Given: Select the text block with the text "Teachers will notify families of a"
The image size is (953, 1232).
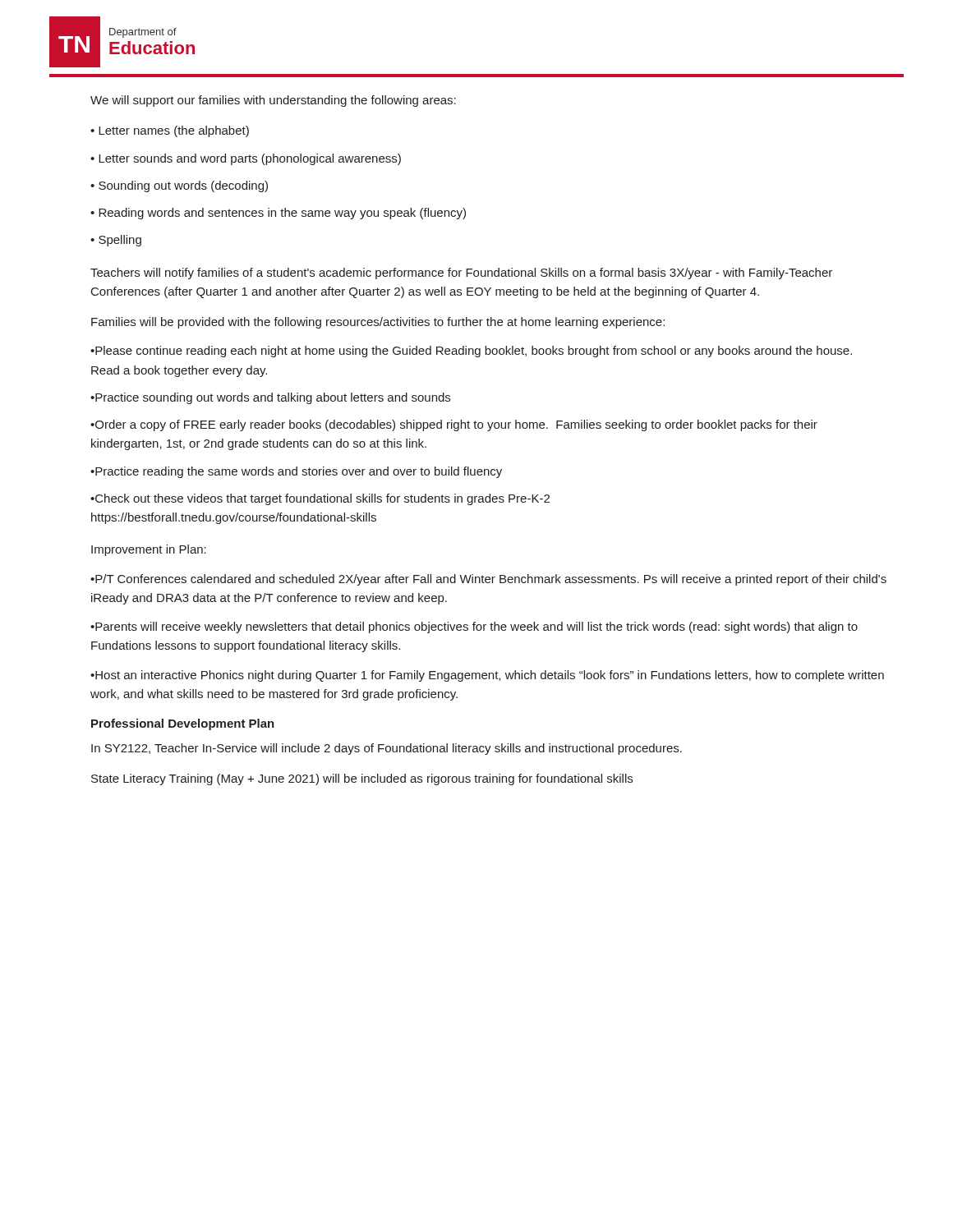Looking at the screenshot, I should coord(461,281).
